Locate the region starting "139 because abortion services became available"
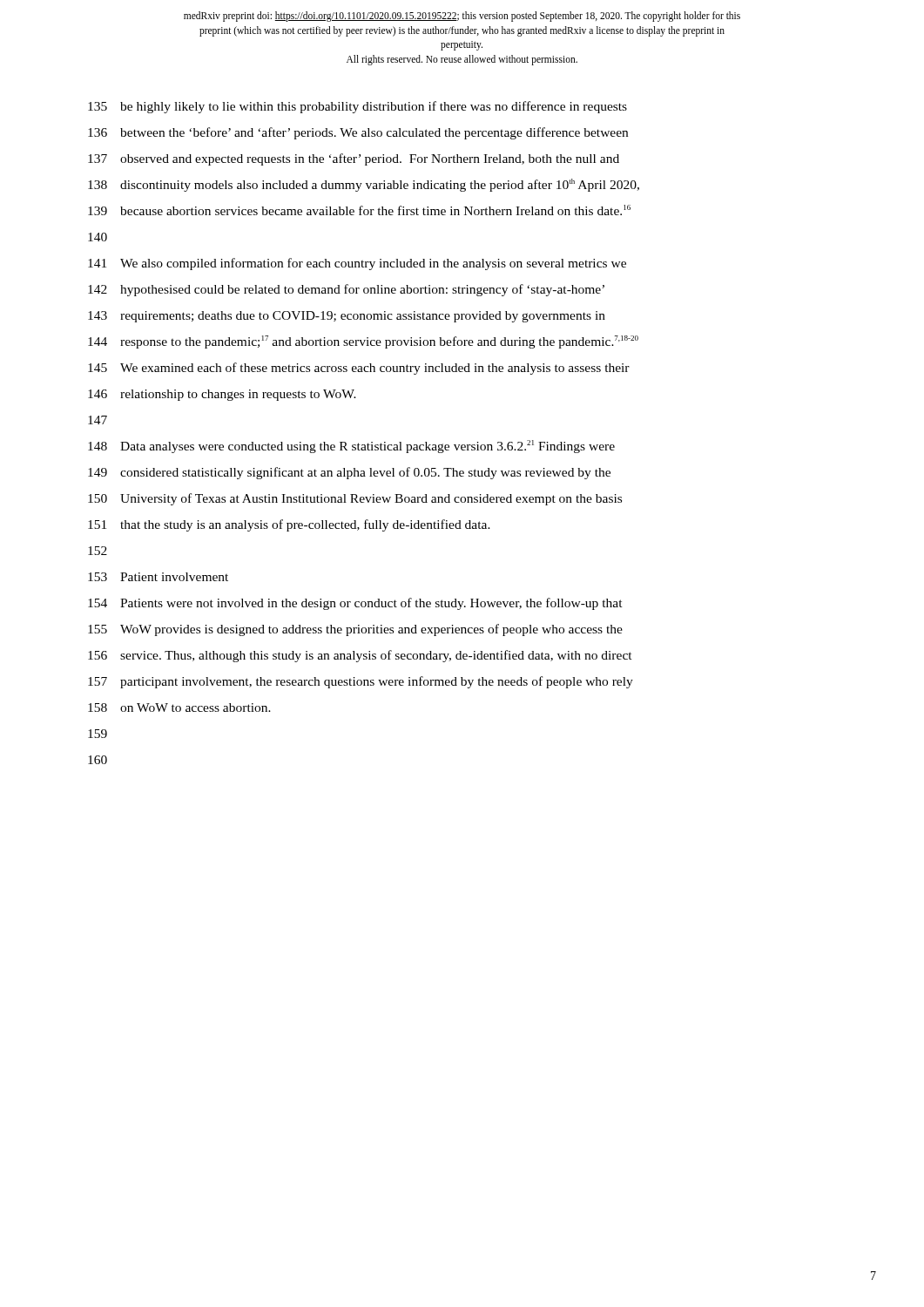Image resolution: width=924 pixels, height=1307 pixels. [x=471, y=211]
